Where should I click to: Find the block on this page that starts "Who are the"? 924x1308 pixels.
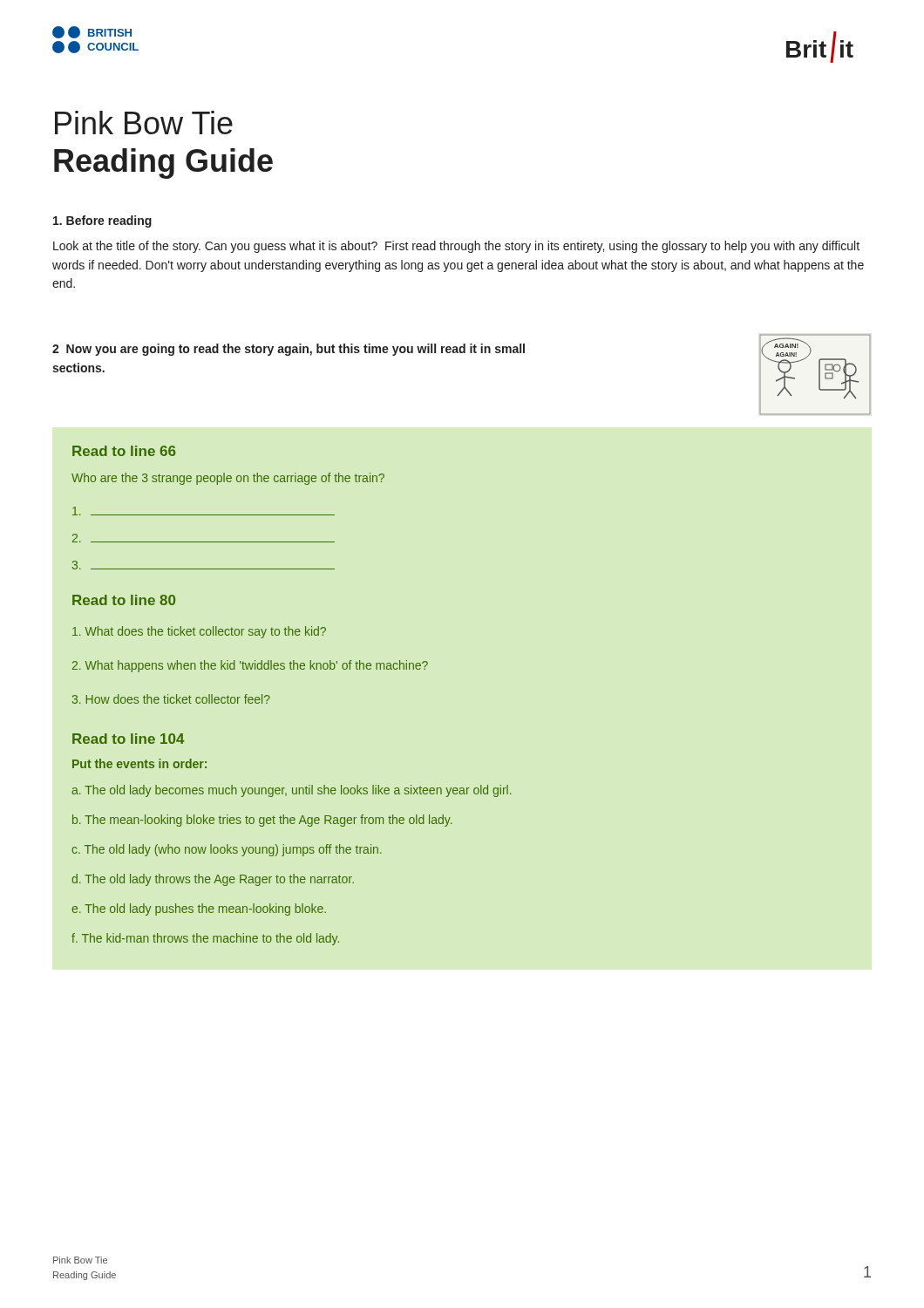point(228,478)
